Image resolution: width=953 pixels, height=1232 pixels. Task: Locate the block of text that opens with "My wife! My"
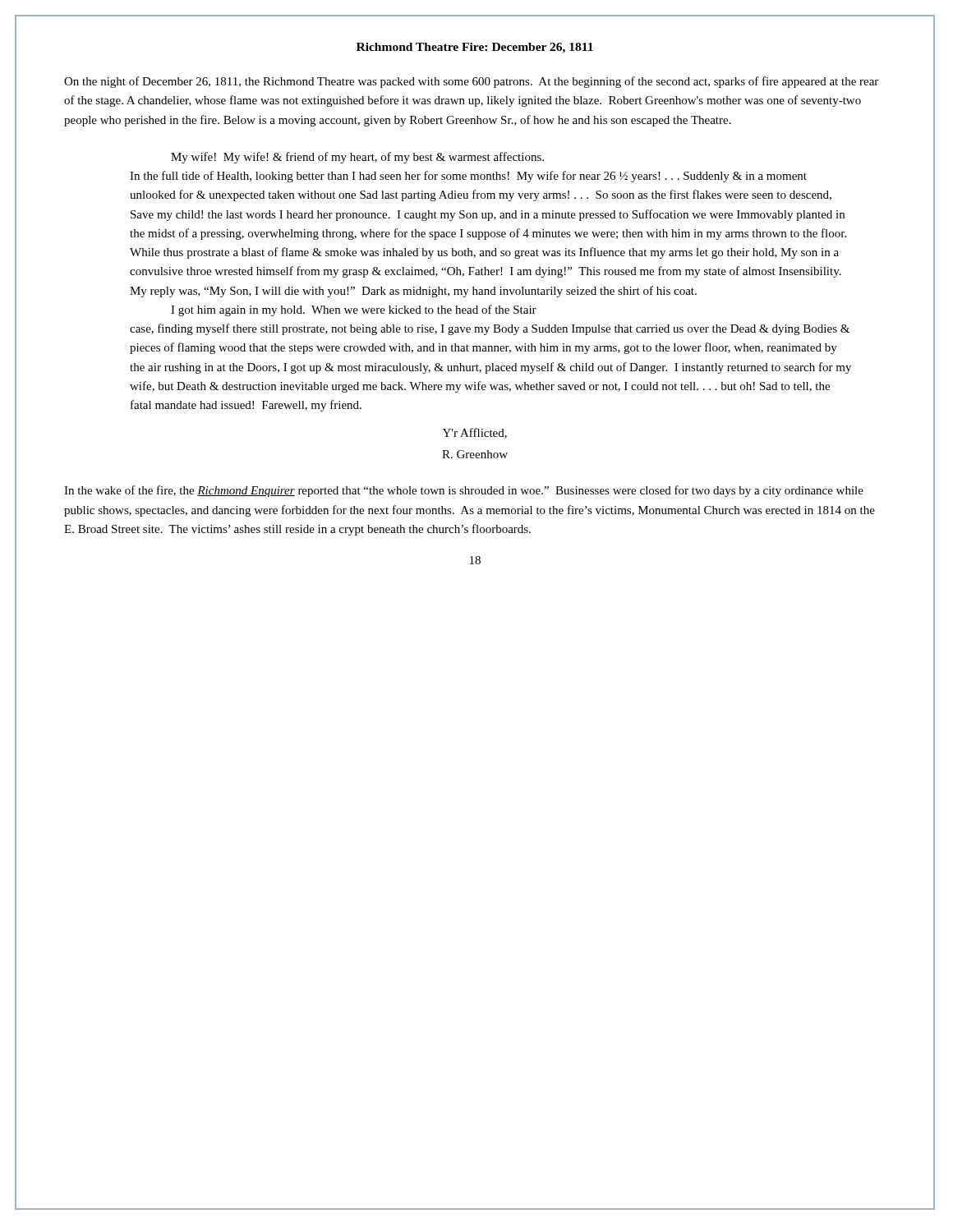coord(490,222)
